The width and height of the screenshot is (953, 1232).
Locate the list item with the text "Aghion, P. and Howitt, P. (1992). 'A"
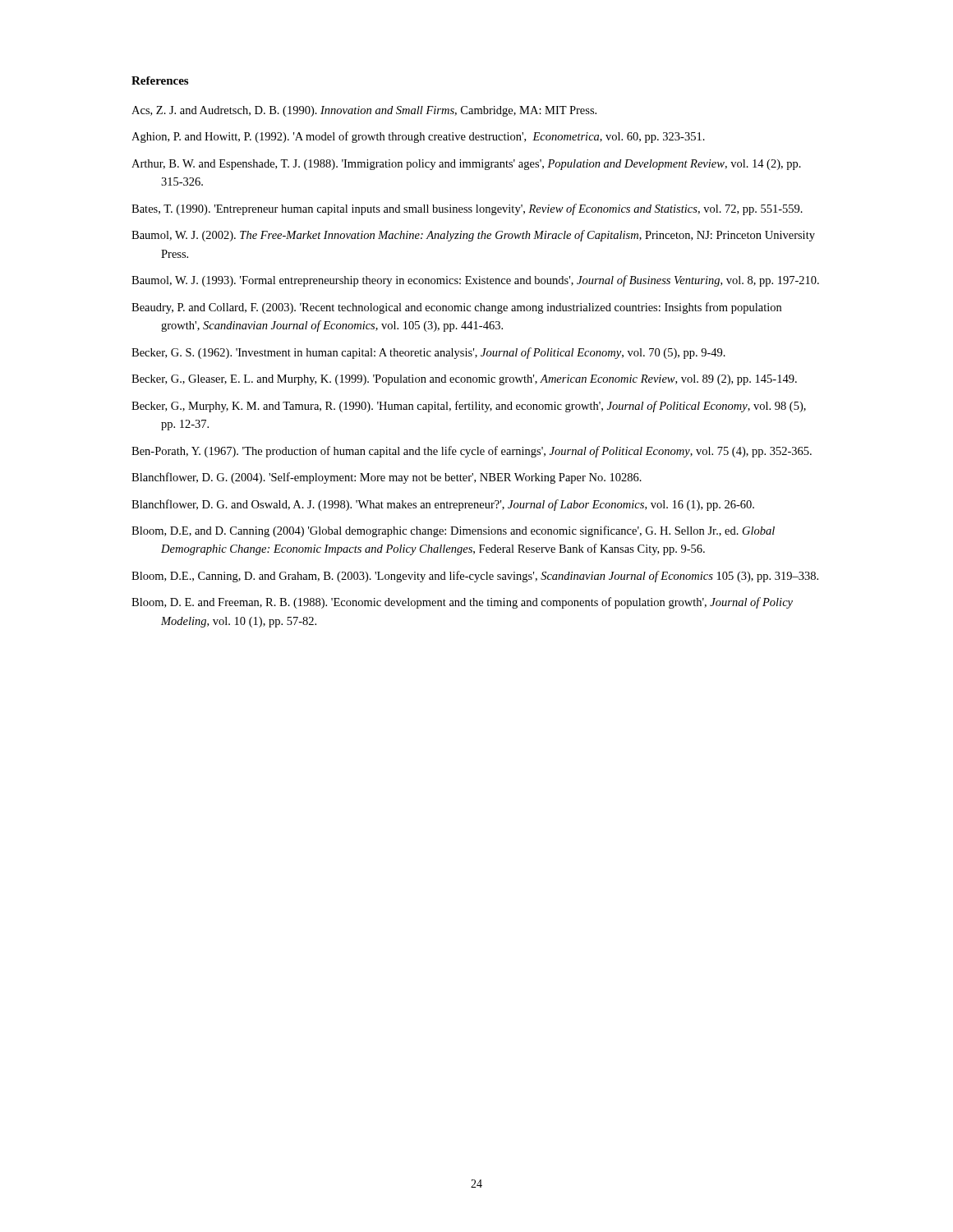(x=418, y=137)
